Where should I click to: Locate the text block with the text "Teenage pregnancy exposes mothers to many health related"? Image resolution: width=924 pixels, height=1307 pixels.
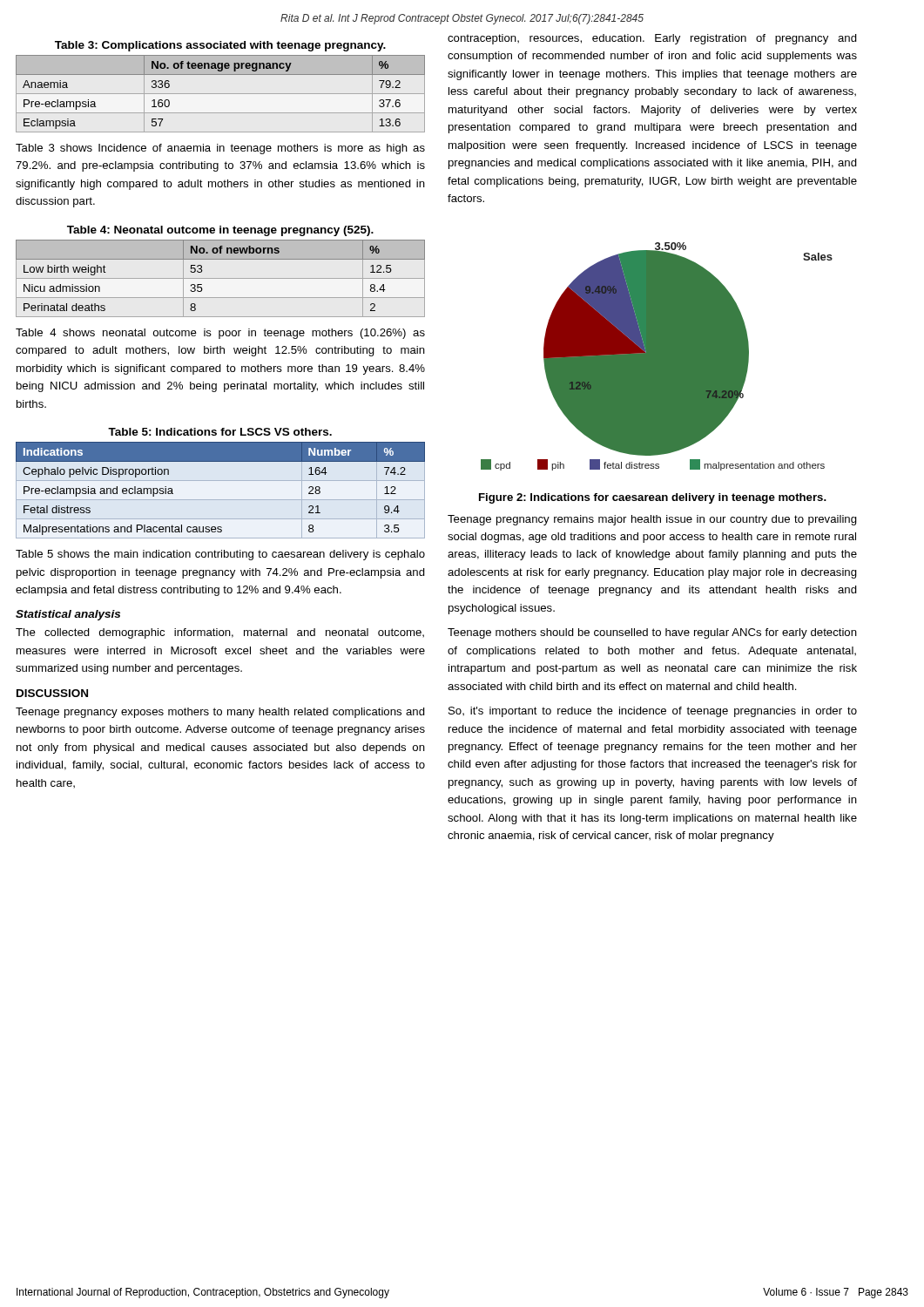[x=220, y=747]
